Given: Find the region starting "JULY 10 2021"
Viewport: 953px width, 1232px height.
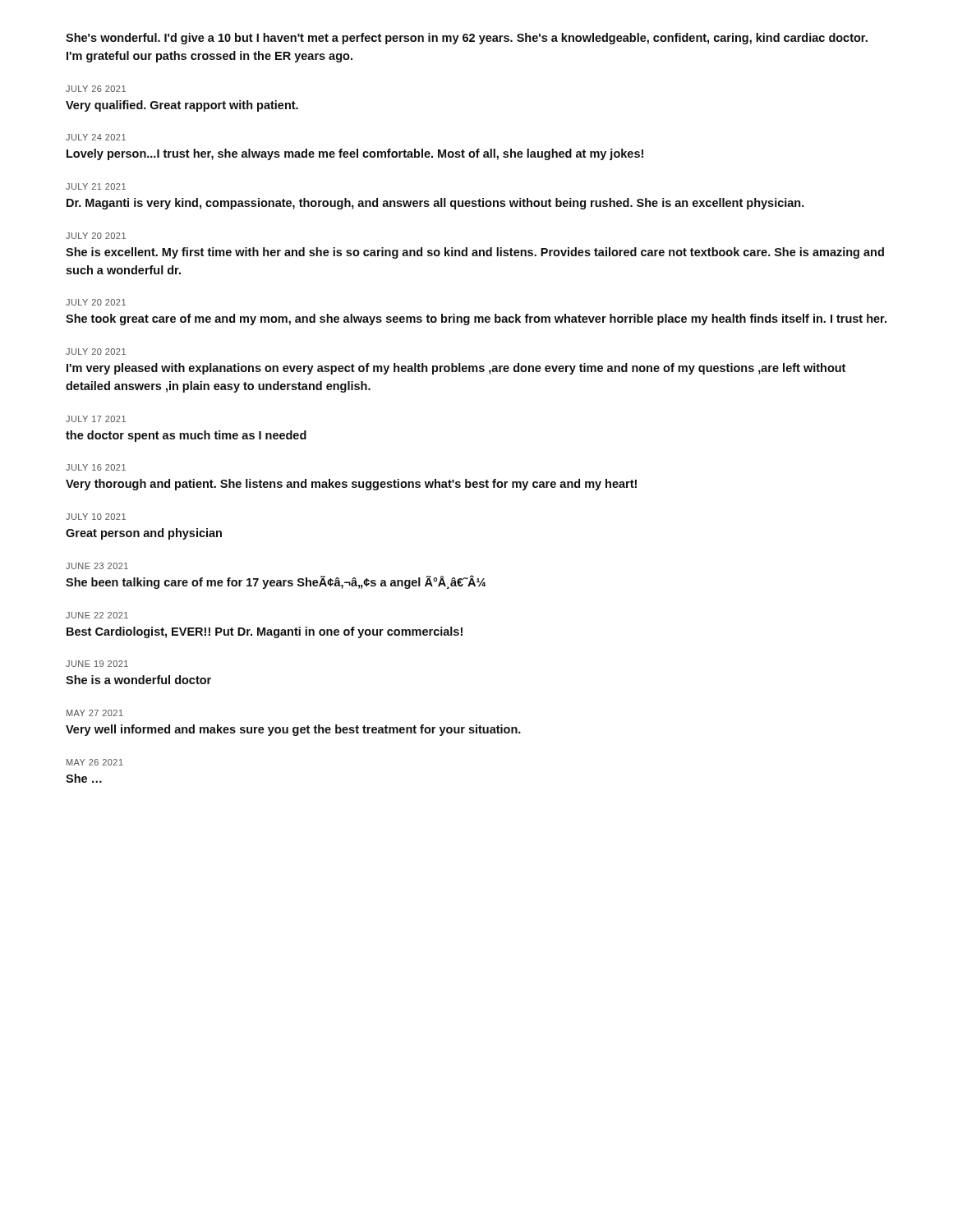Looking at the screenshot, I should point(96,517).
